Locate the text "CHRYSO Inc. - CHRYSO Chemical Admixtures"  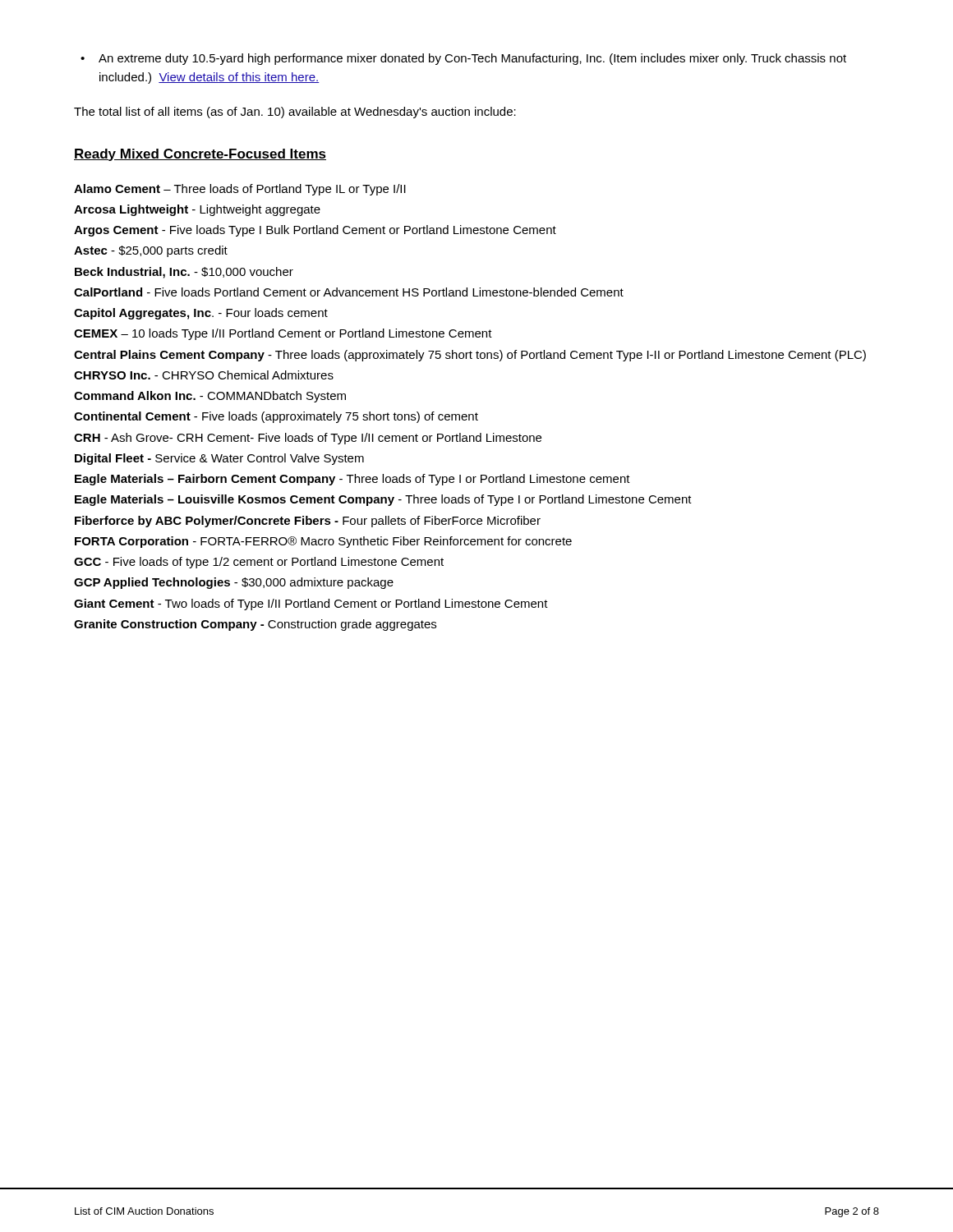[x=204, y=375]
